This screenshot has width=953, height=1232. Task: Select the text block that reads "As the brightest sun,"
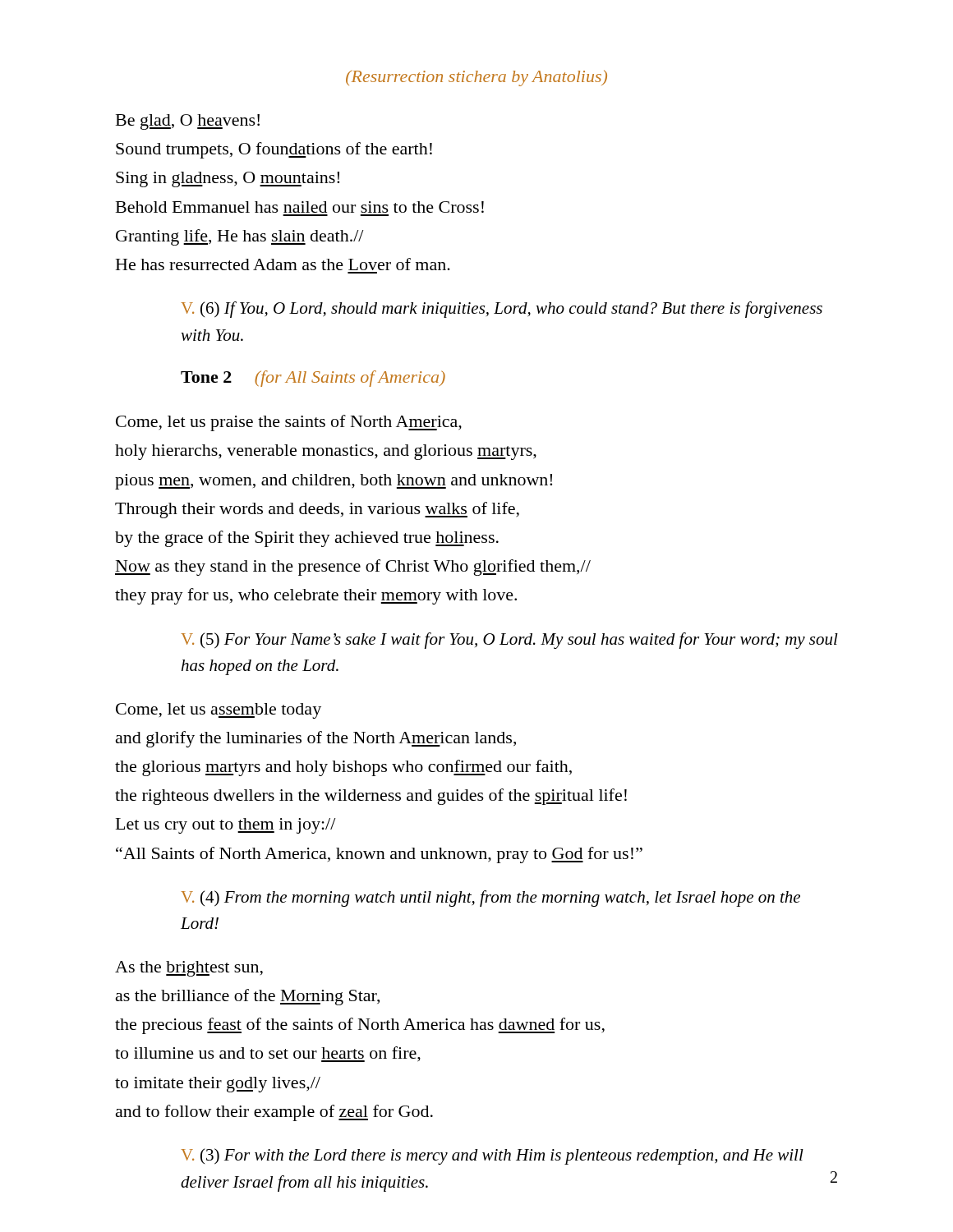360,1038
